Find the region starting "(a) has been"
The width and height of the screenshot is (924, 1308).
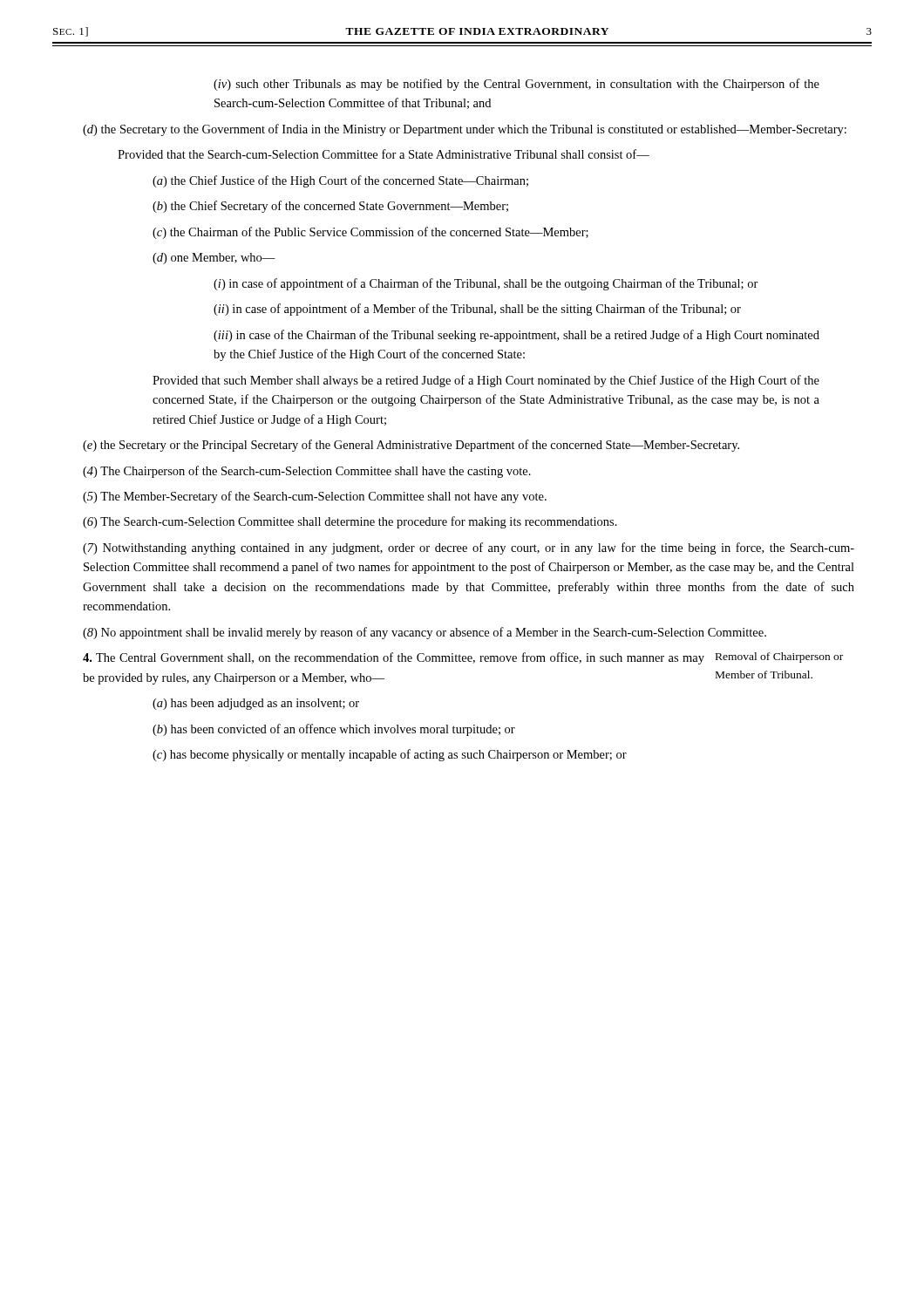[256, 704]
